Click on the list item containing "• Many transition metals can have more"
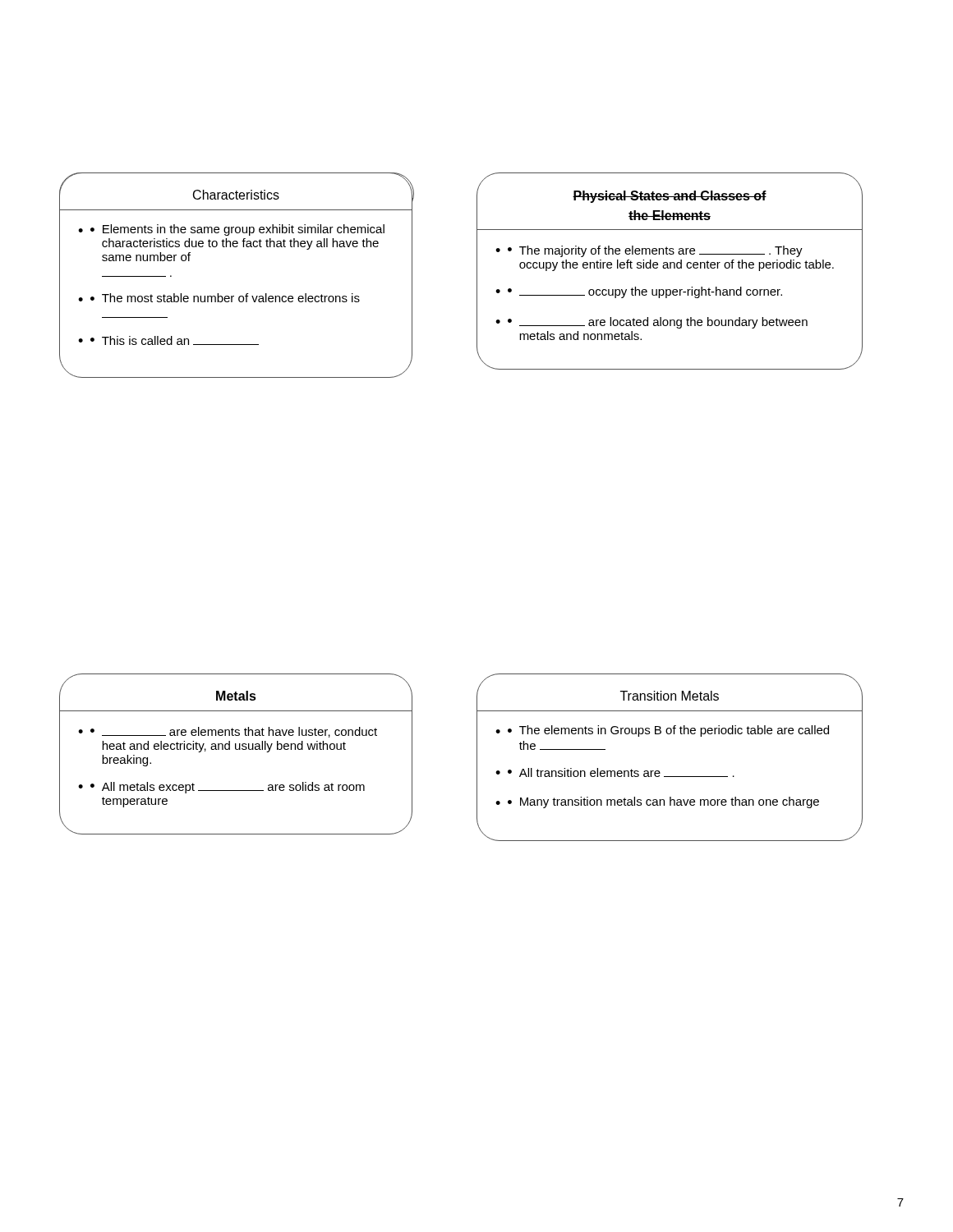Image resolution: width=953 pixels, height=1232 pixels. pos(663,803)
